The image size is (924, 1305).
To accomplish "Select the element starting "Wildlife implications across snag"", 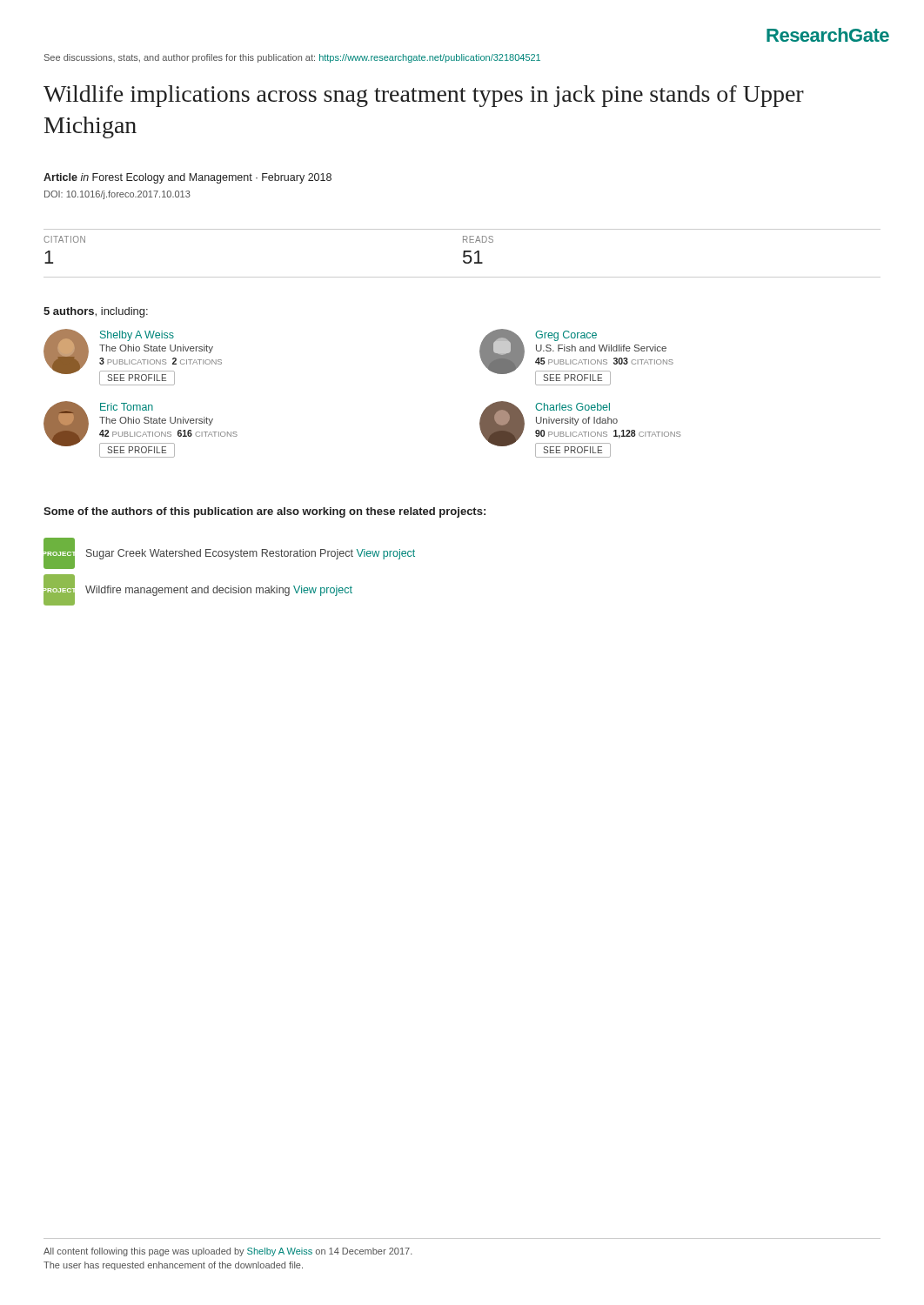I will [x=462, y=110].
